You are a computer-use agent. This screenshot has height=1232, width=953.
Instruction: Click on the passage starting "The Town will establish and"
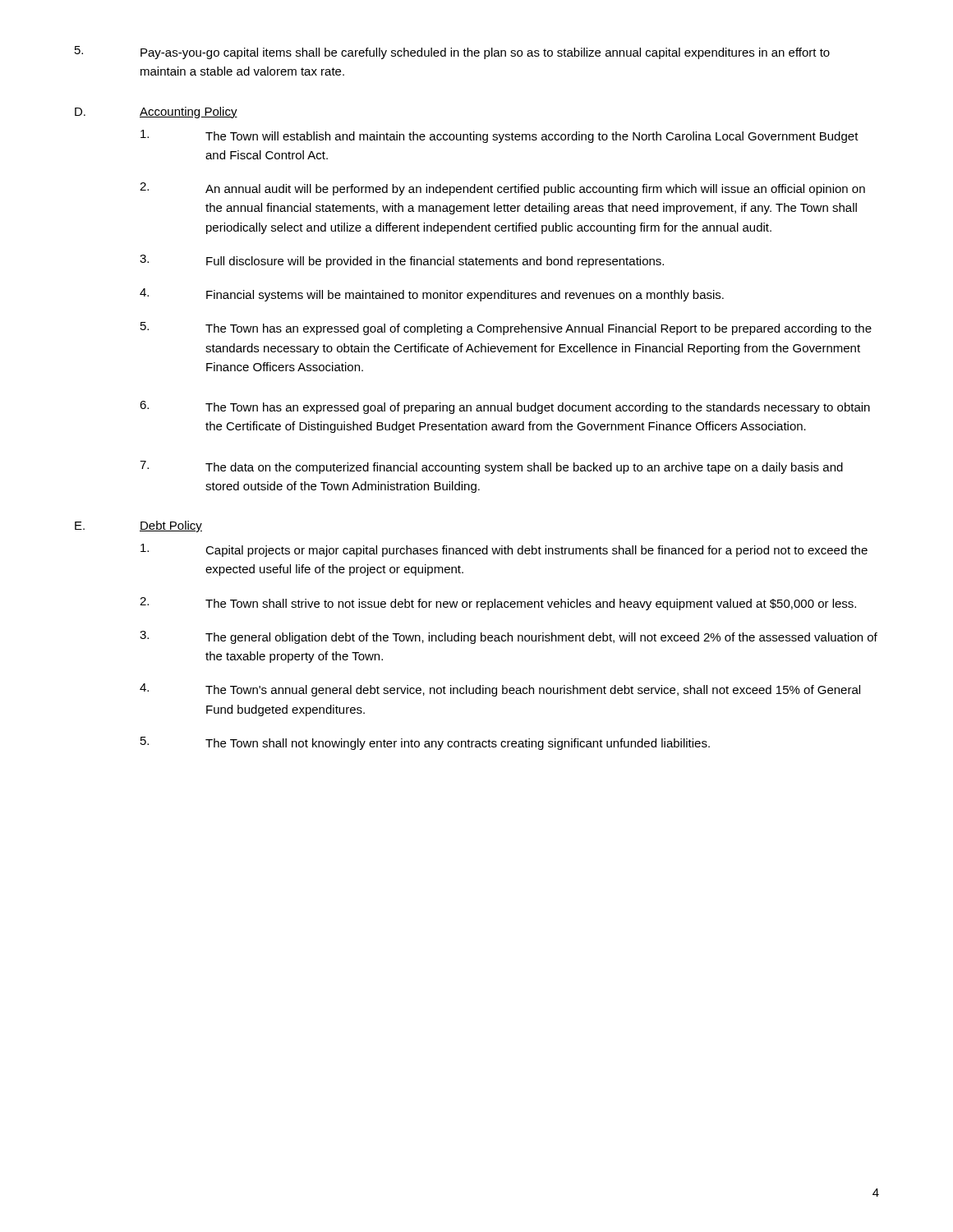[x=509, y=145]
